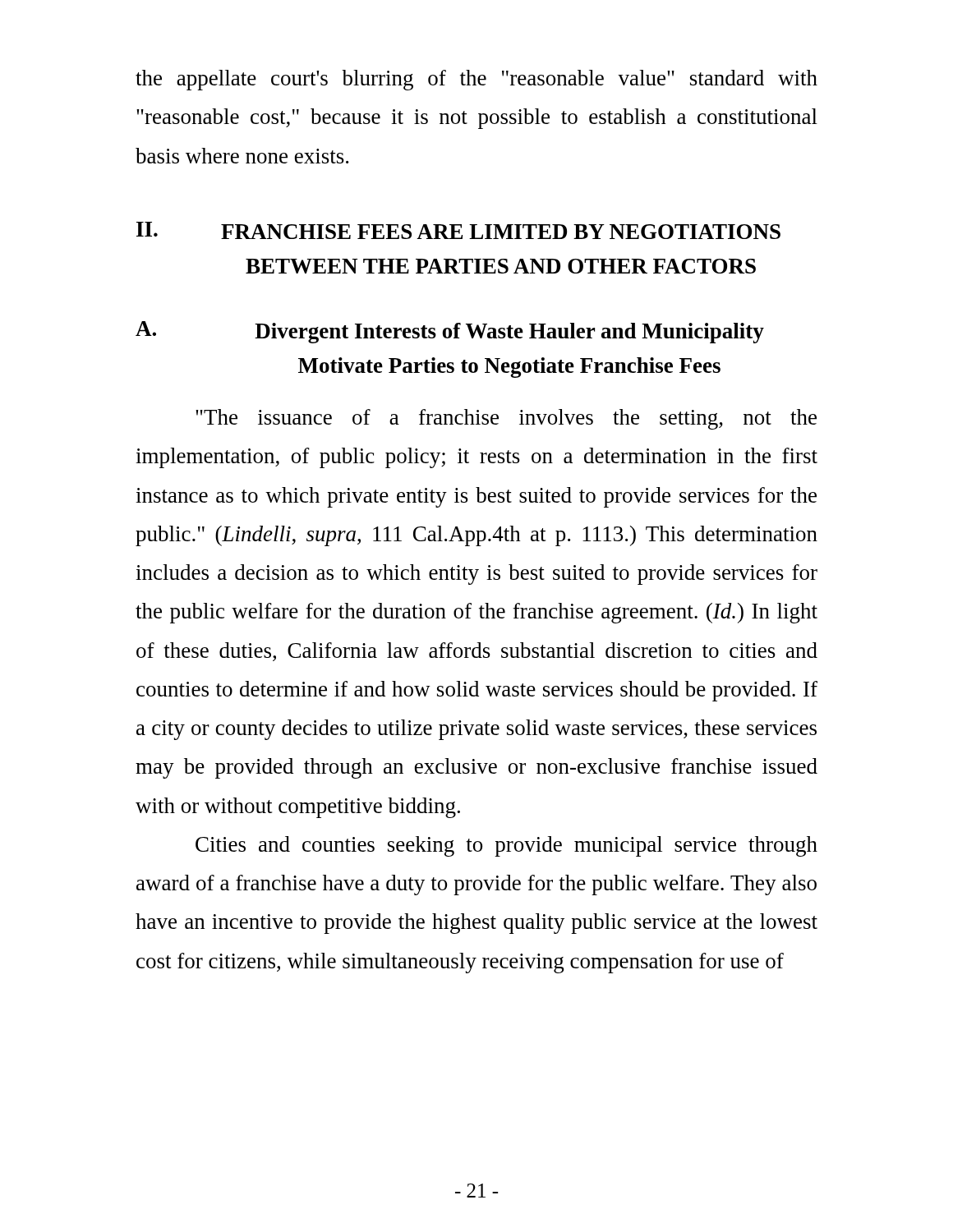Viewport: 953px width, 1232px height.
Task: Select the text block that says "the appellate court's blurring of the "reasonable"
Action: [x=476, y=117]
